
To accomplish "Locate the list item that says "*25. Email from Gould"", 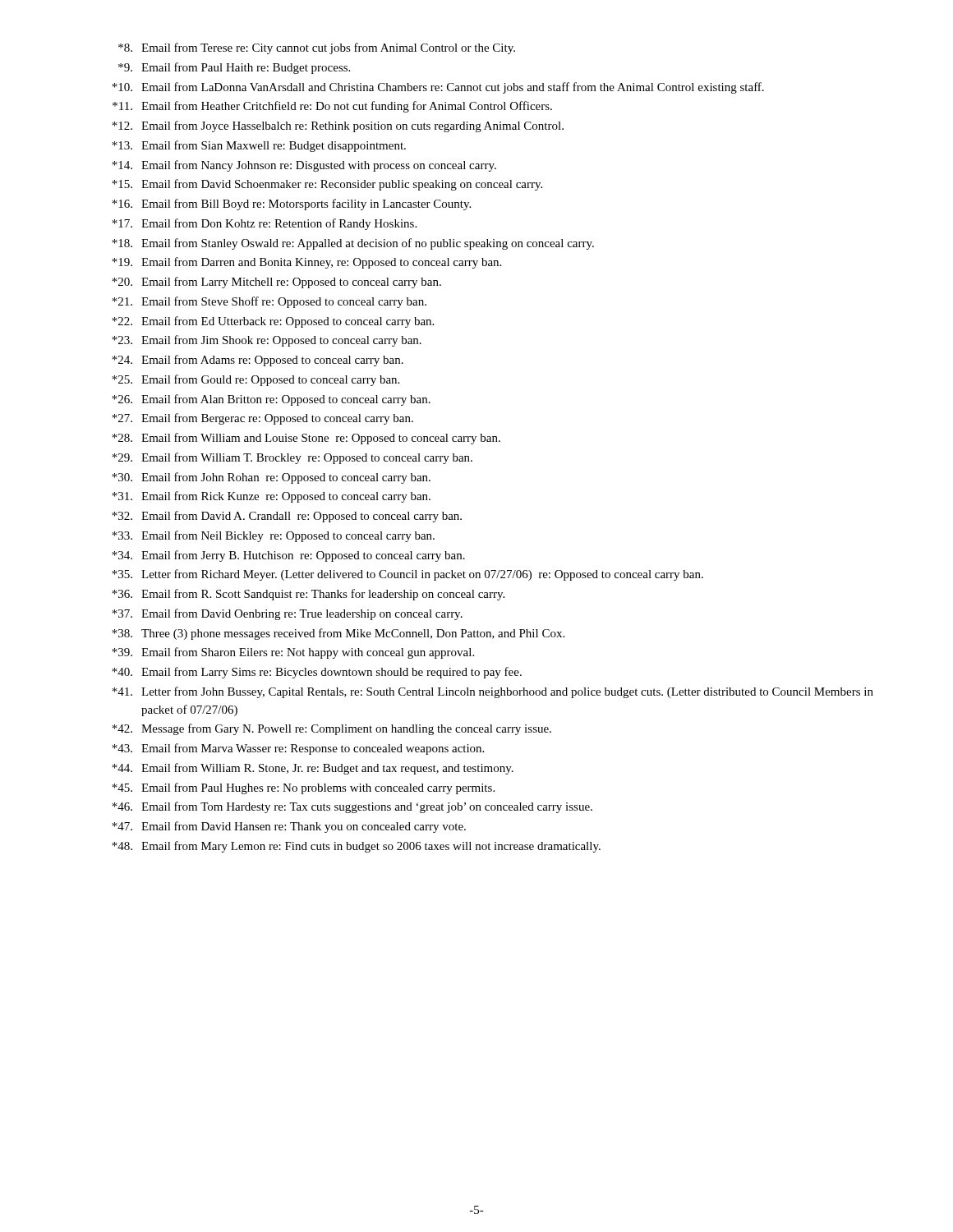I will tap(256, 380).
